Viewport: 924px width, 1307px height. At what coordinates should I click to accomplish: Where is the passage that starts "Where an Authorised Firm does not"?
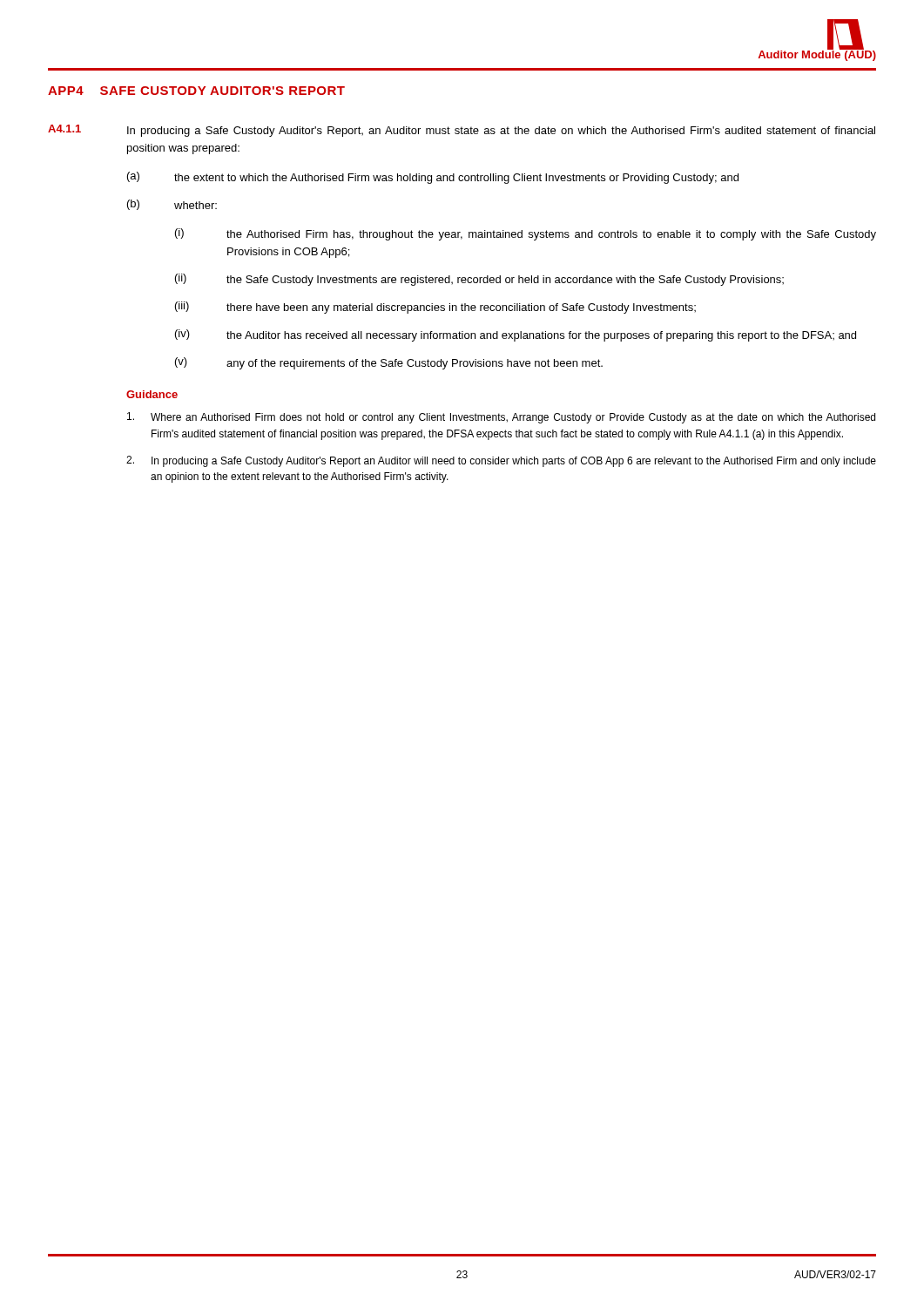click(501, 426)
